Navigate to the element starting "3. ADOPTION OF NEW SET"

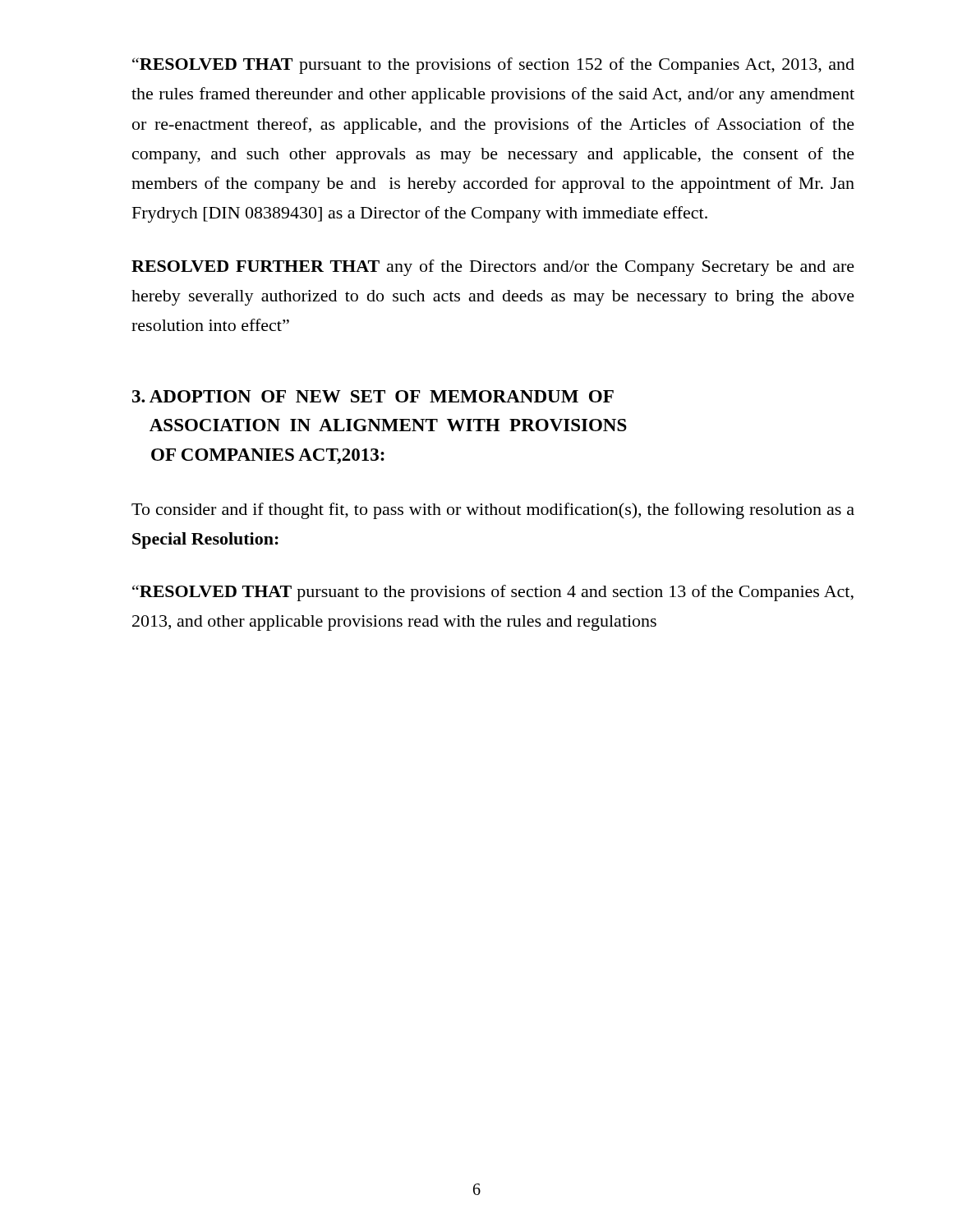379,425
